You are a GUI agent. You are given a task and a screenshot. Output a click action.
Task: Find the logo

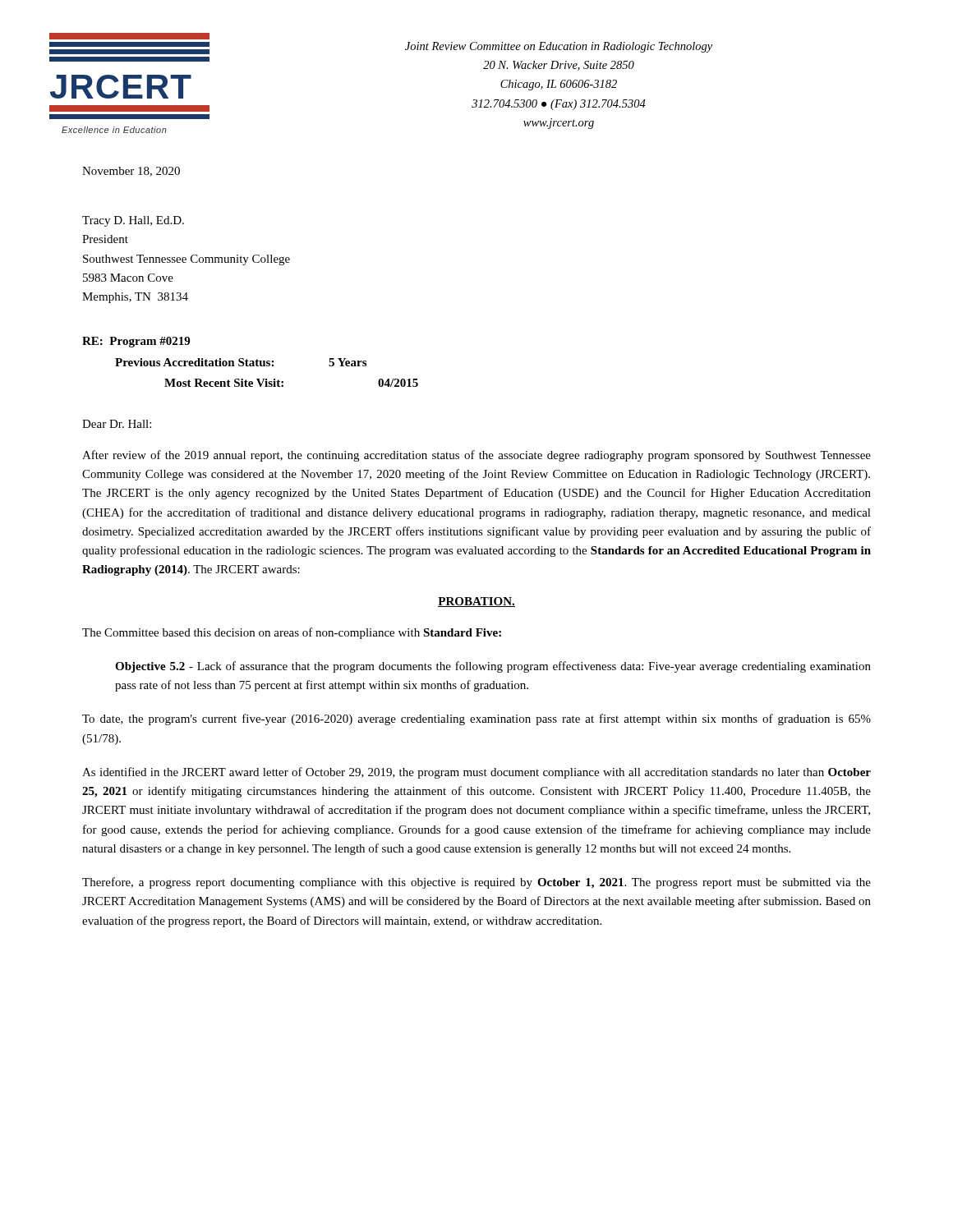131,86
